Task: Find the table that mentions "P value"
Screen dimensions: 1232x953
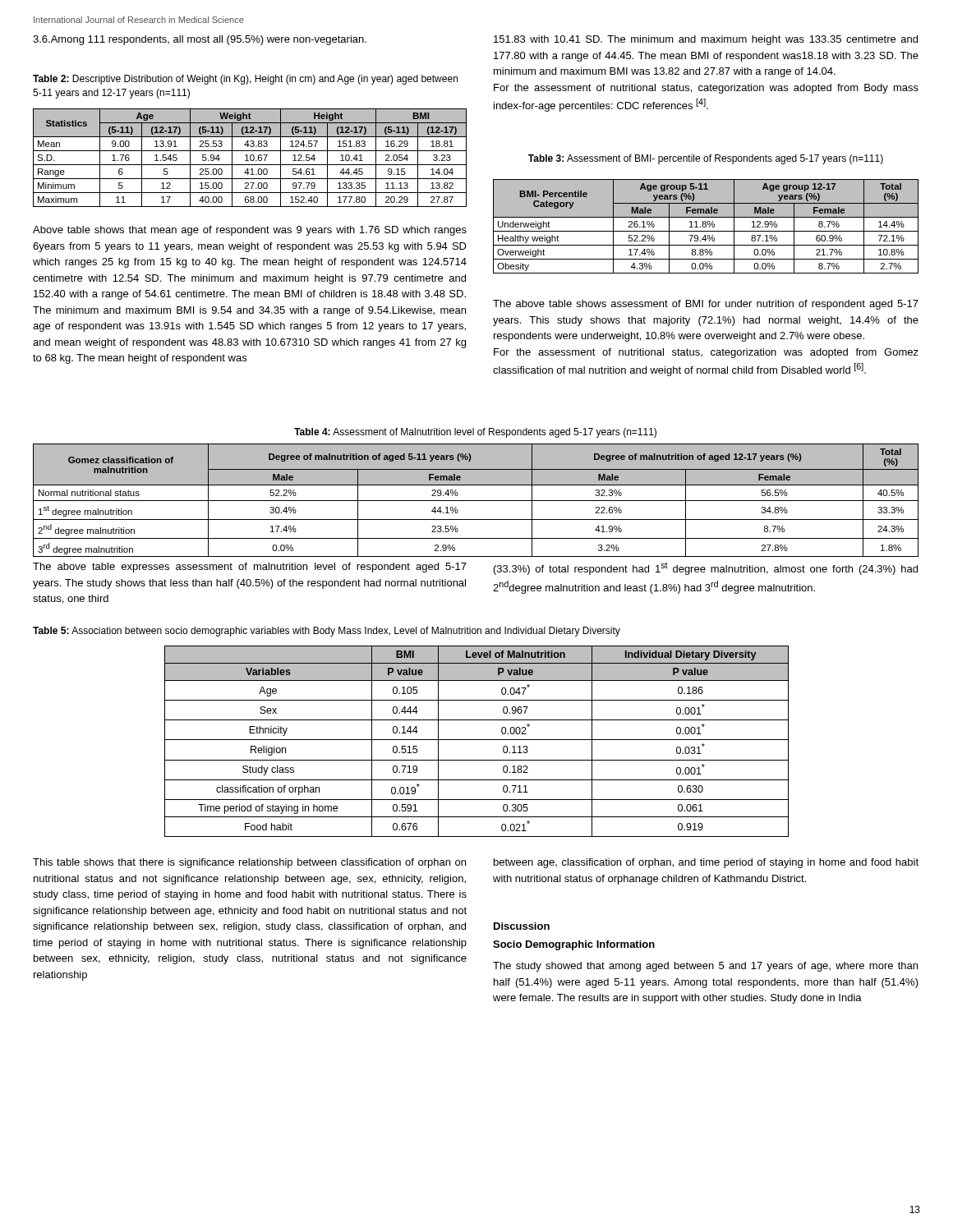Action: tap(476, 741)
